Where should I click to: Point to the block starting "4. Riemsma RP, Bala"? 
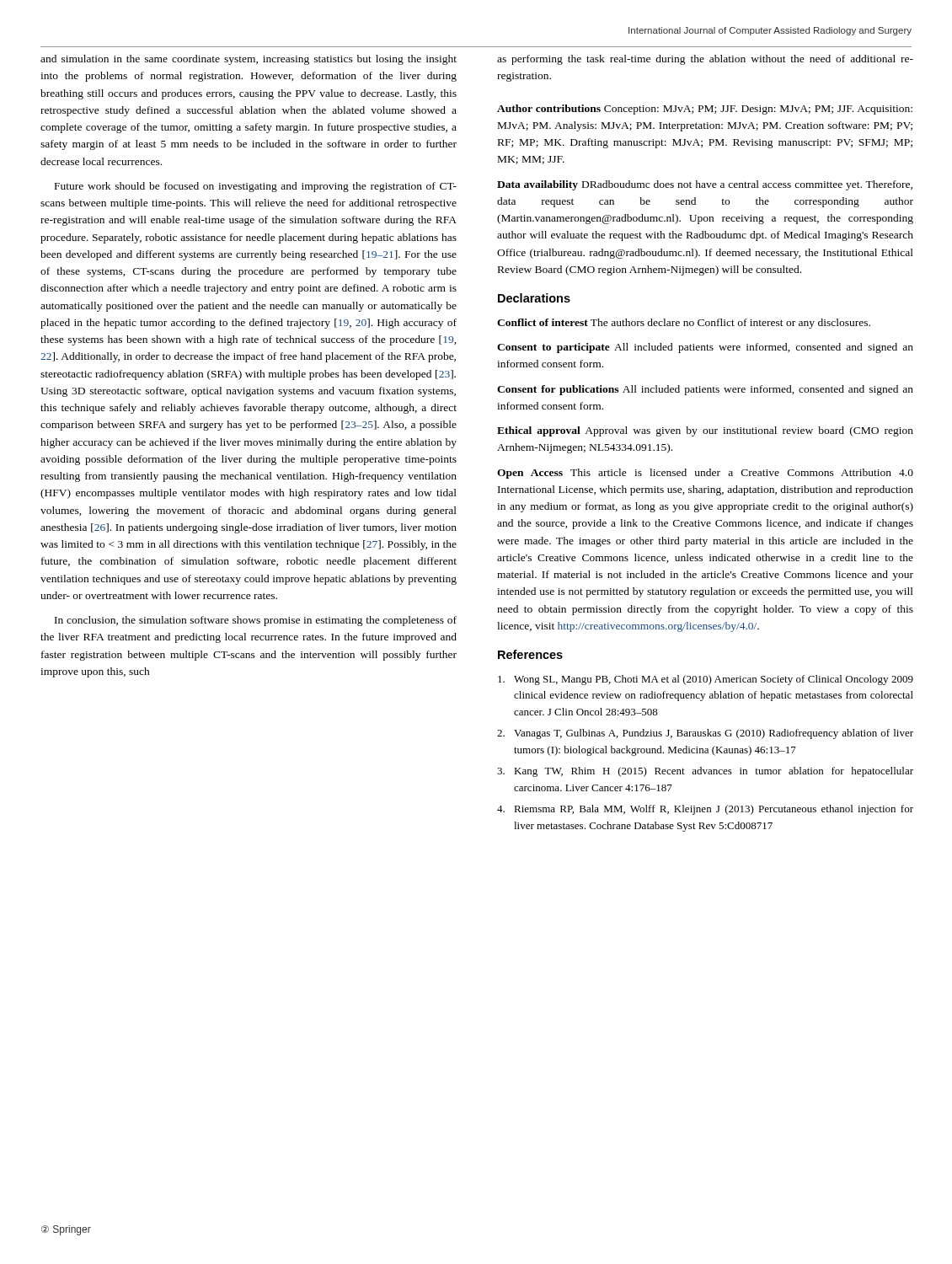coord(705,817)
